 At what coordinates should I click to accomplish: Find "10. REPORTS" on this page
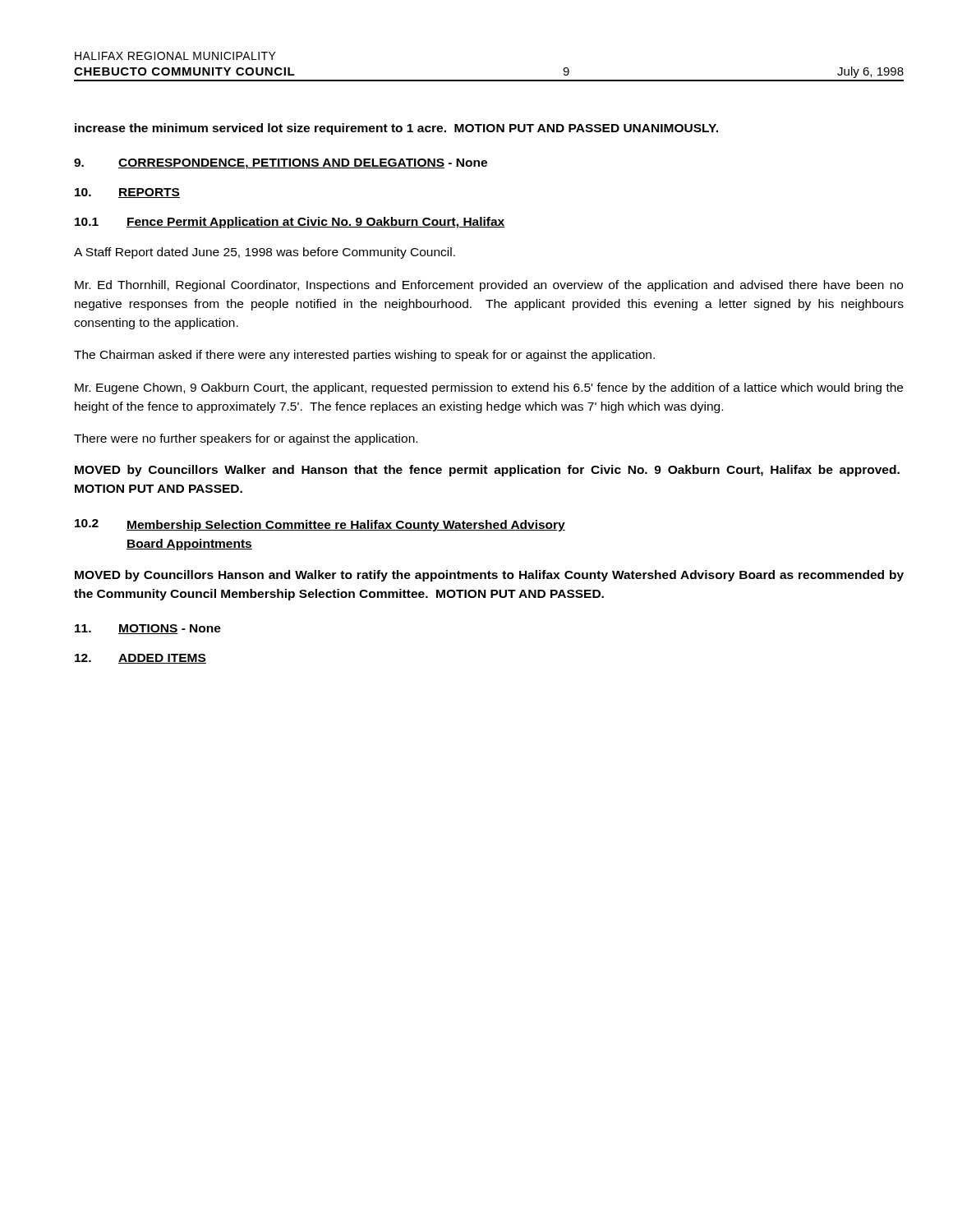coord(127,193)
